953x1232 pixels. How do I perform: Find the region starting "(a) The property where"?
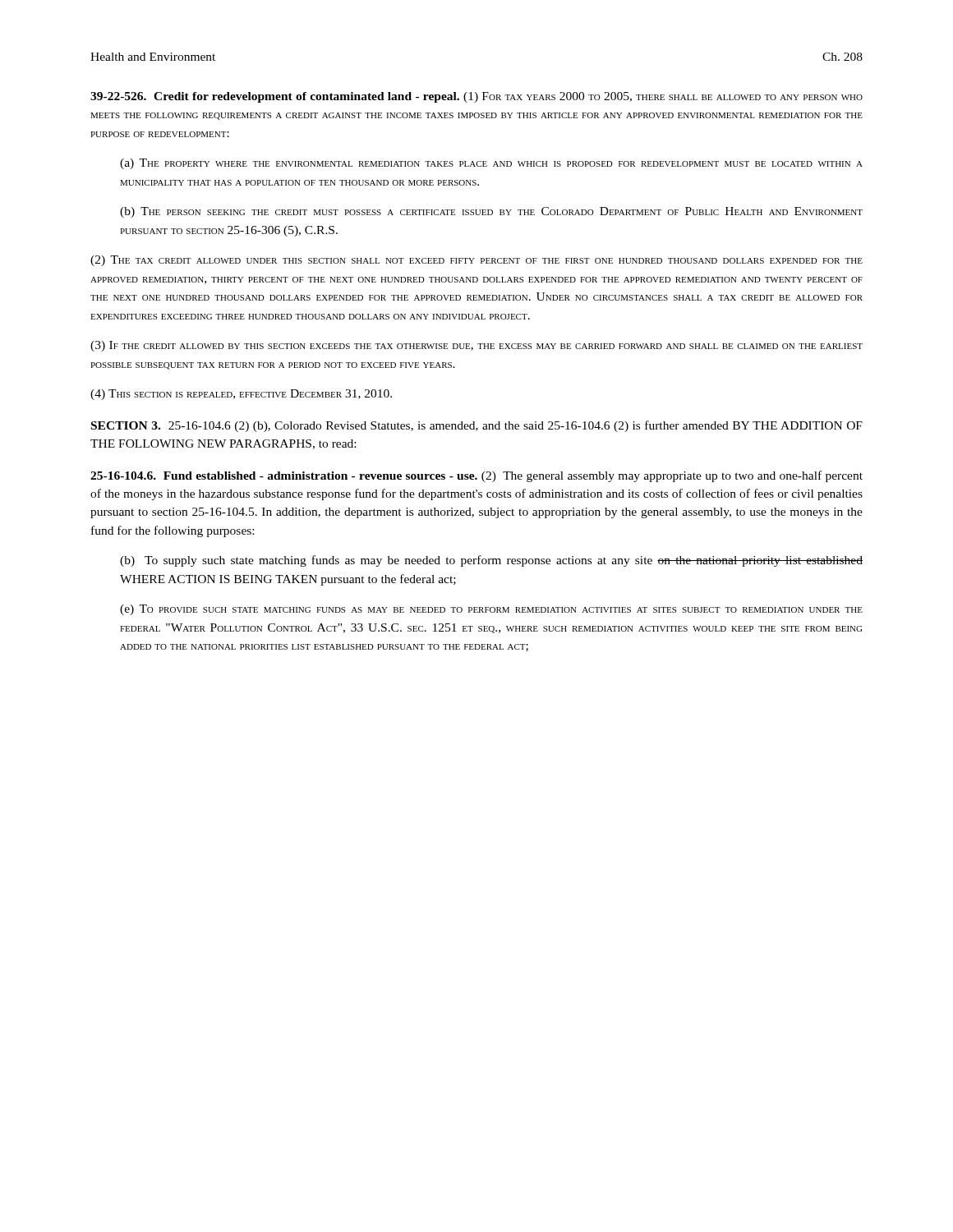coord(491,172)
